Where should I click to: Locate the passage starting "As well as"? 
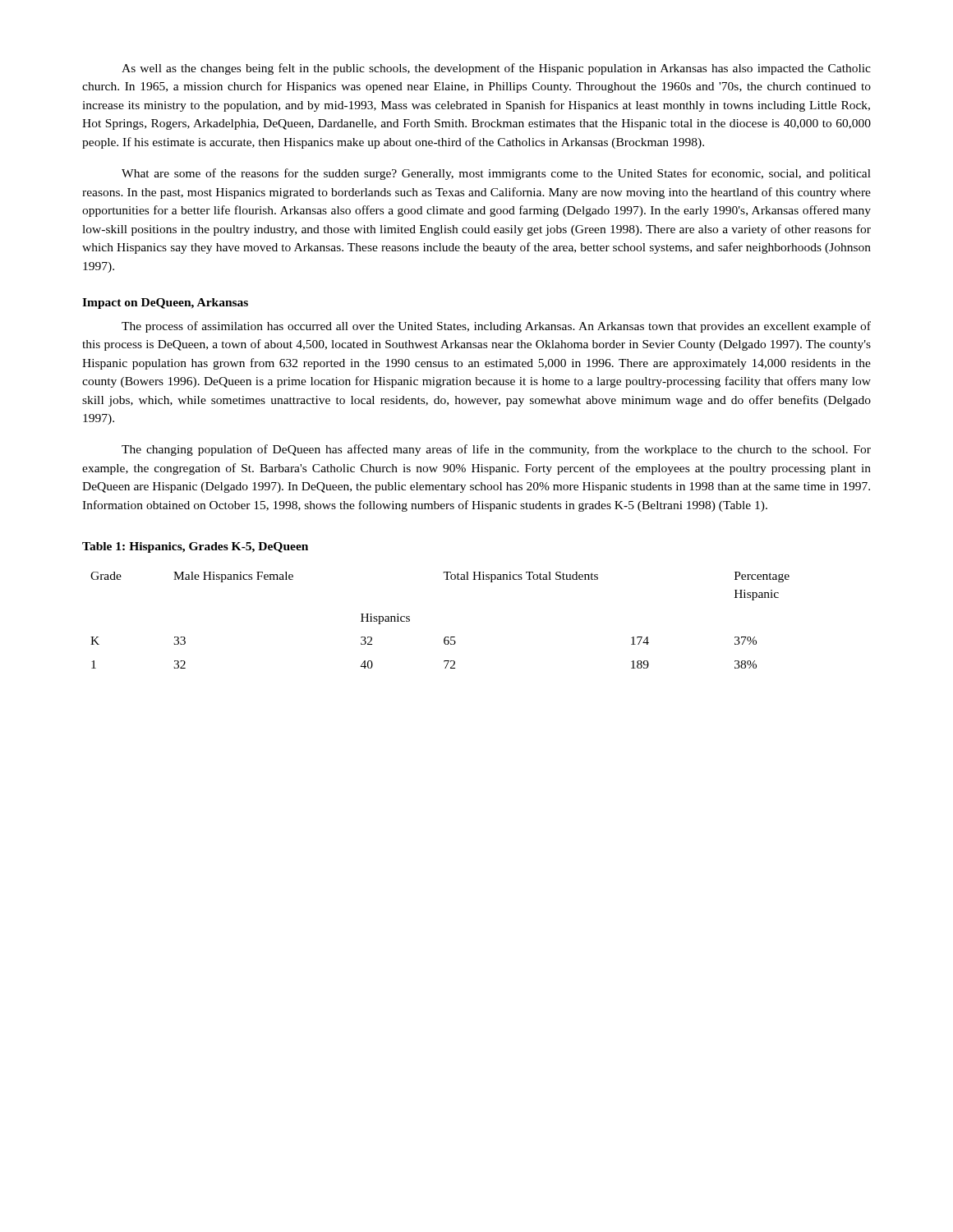(476, 105)
